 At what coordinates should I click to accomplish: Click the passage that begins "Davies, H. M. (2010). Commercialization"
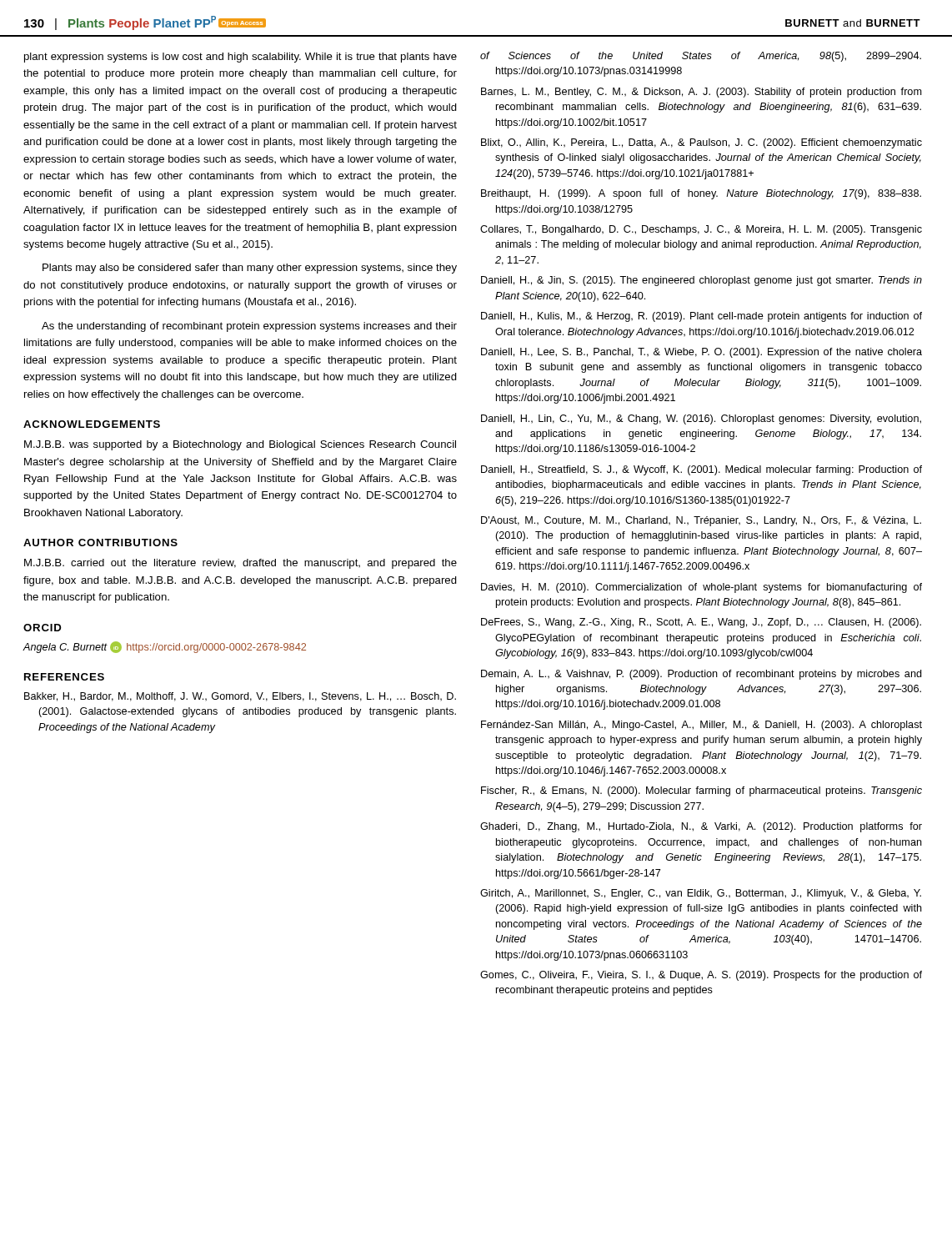pos(701,594)
